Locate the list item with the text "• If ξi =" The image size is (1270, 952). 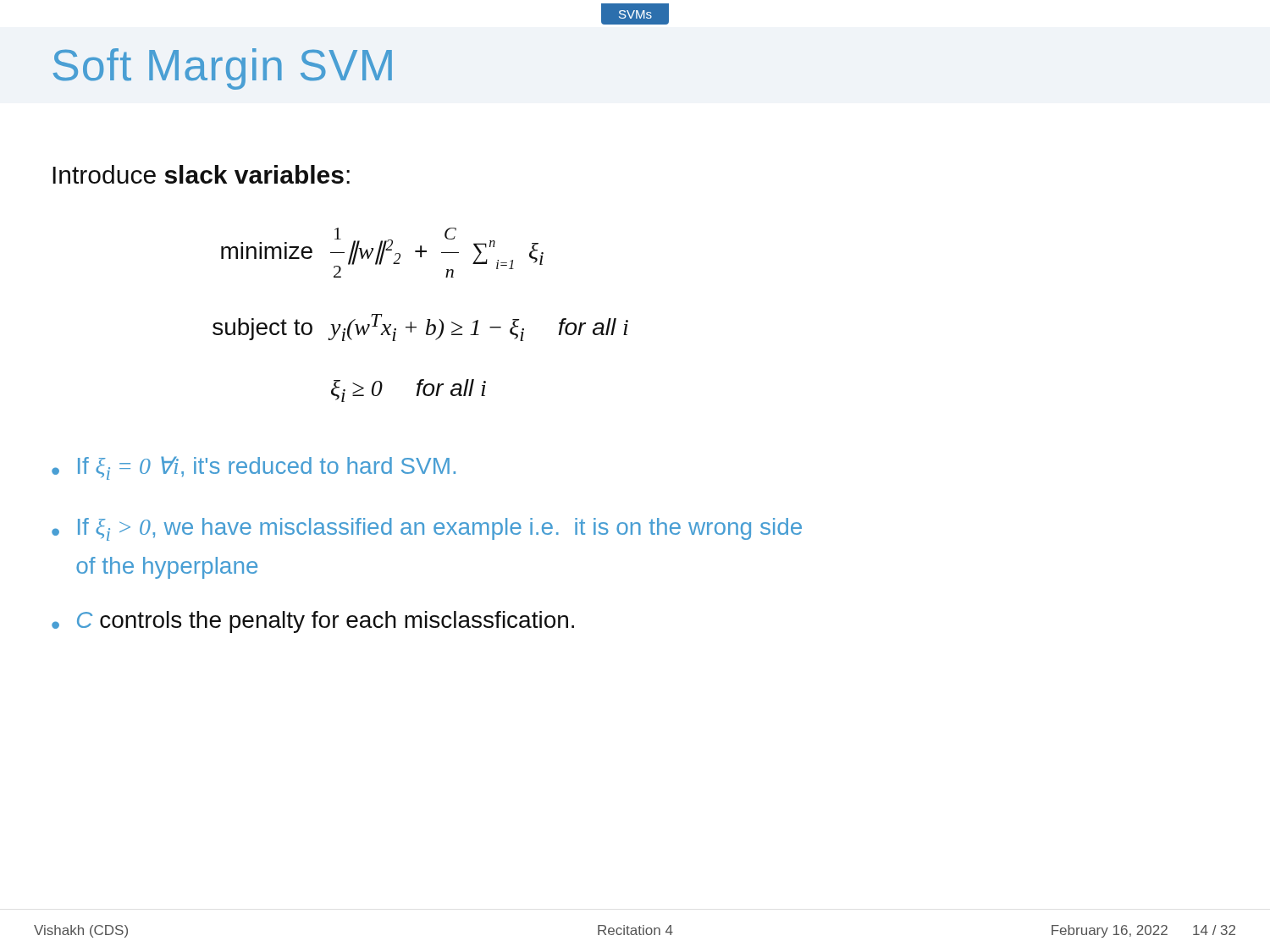(x=254, y=470)
